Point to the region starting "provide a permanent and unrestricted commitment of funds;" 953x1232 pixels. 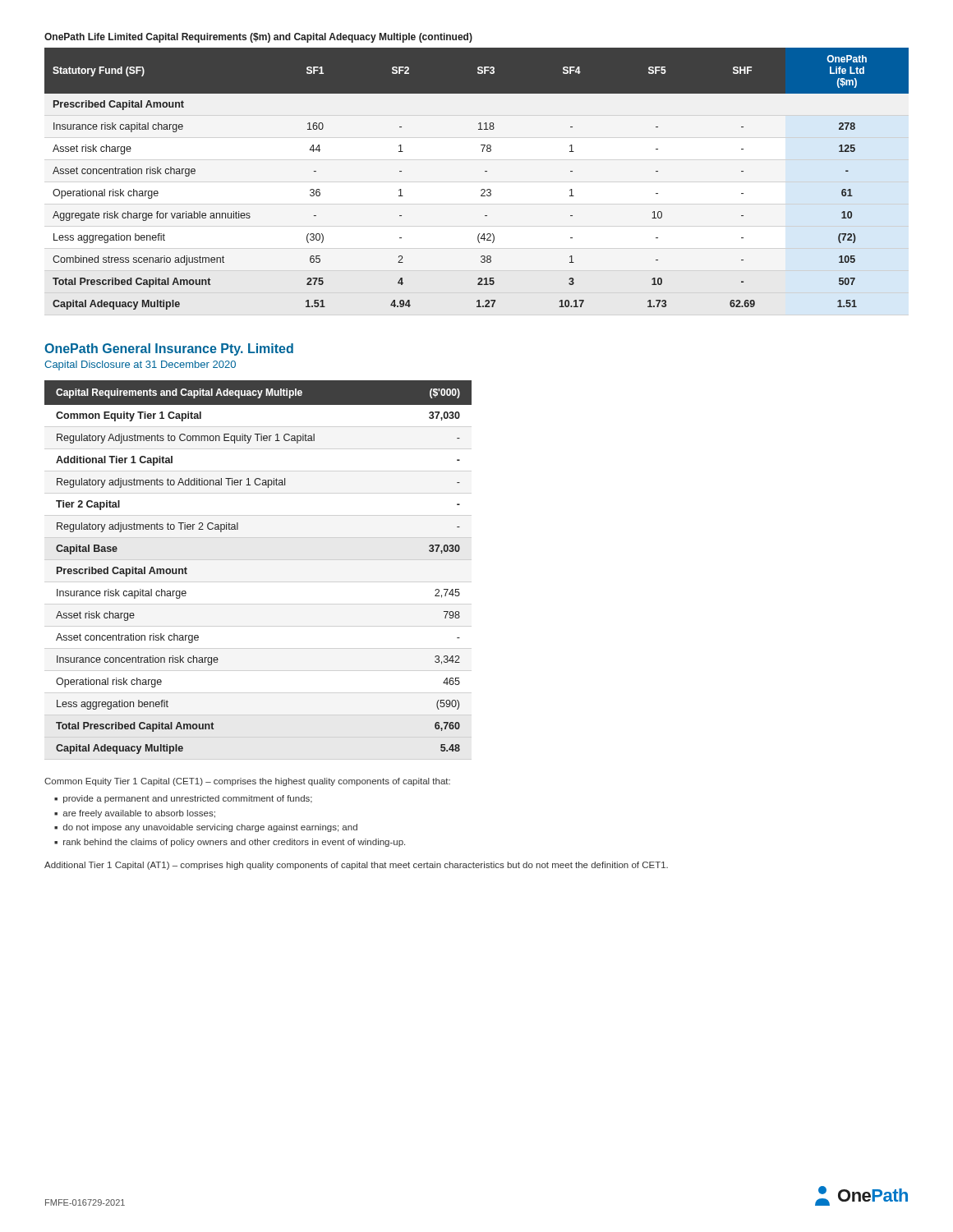(188, 798)
